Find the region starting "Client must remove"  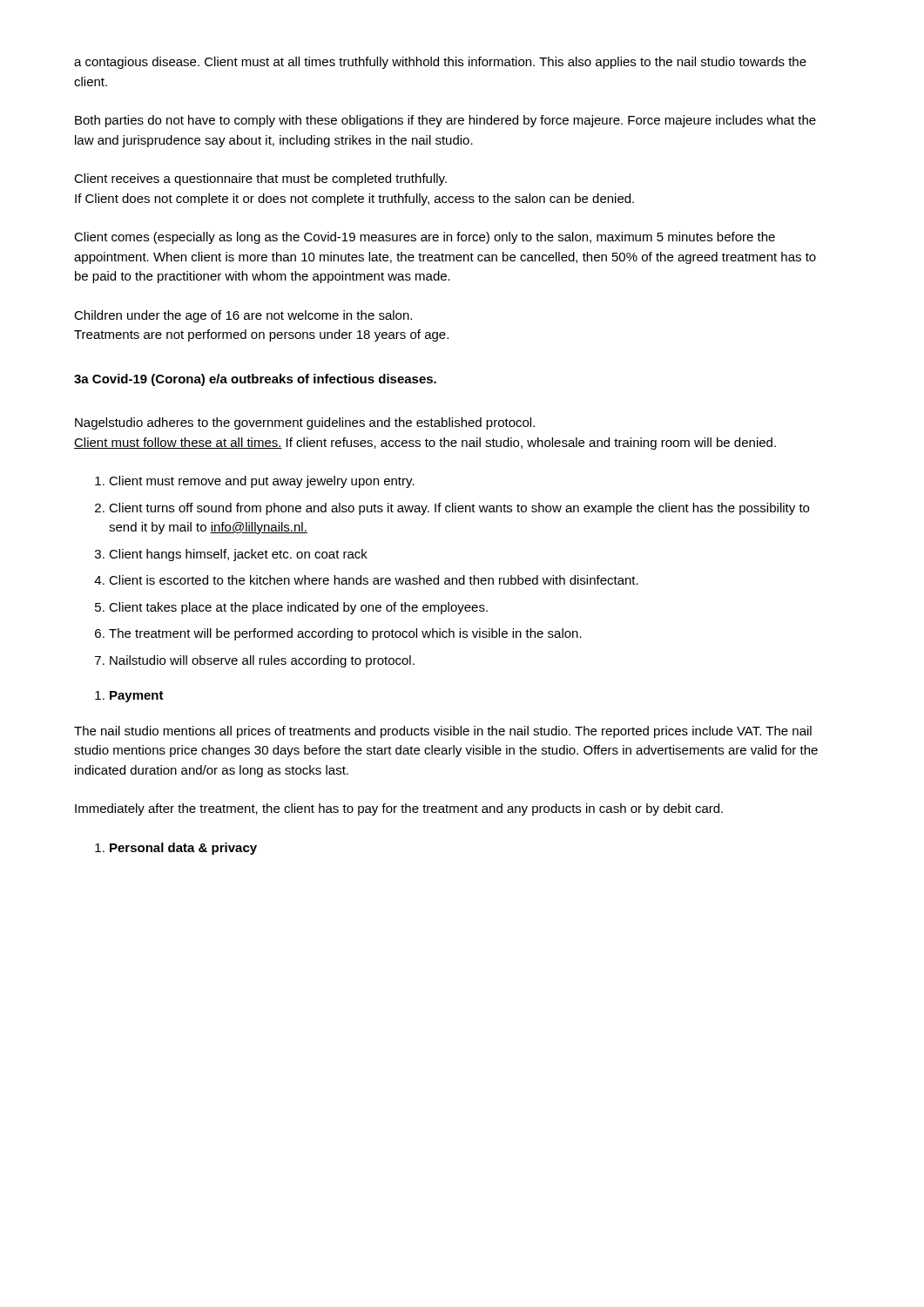(x=262, y=481)
